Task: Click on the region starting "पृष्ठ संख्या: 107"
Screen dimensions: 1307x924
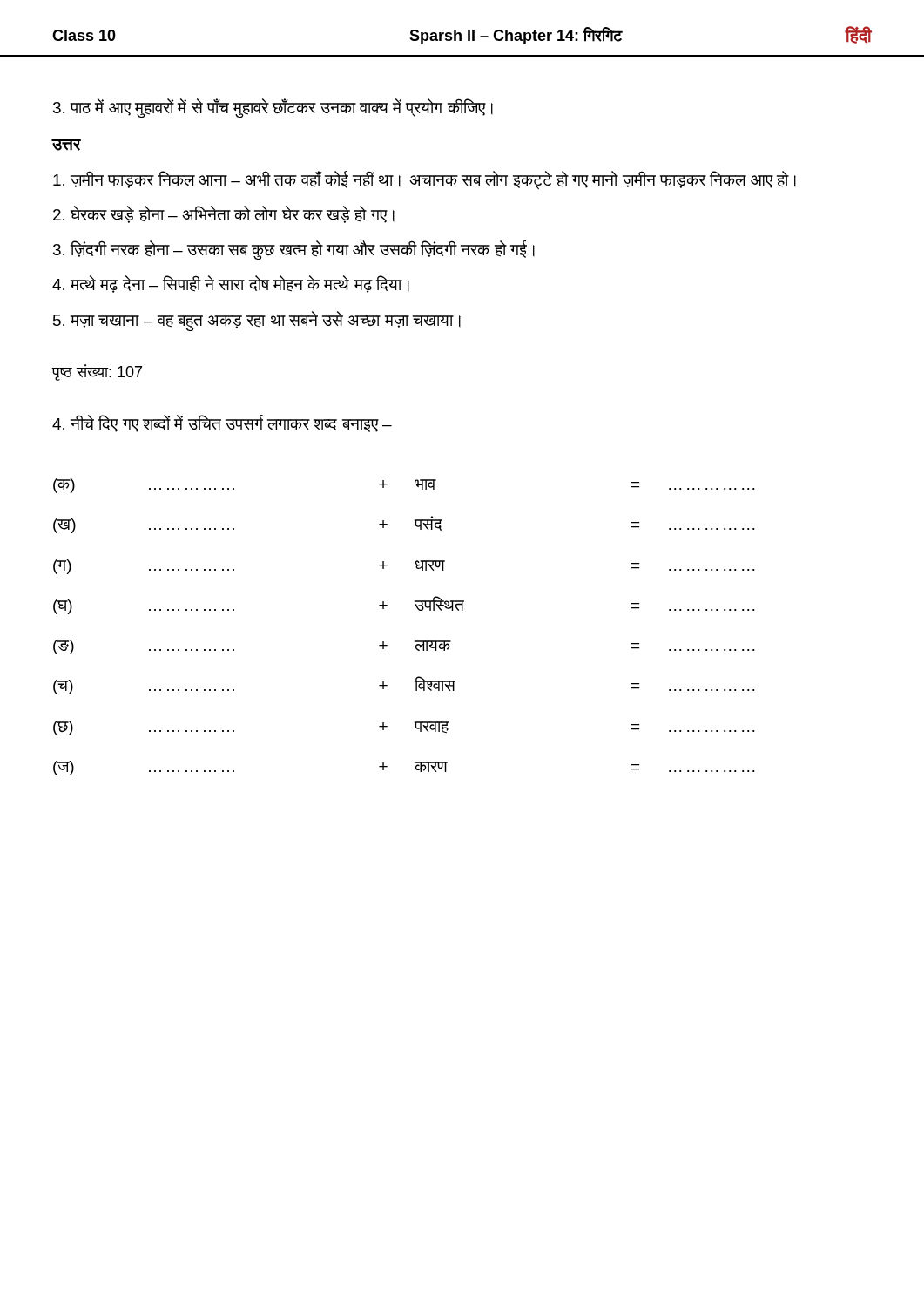Action: (x=98, y=372)
